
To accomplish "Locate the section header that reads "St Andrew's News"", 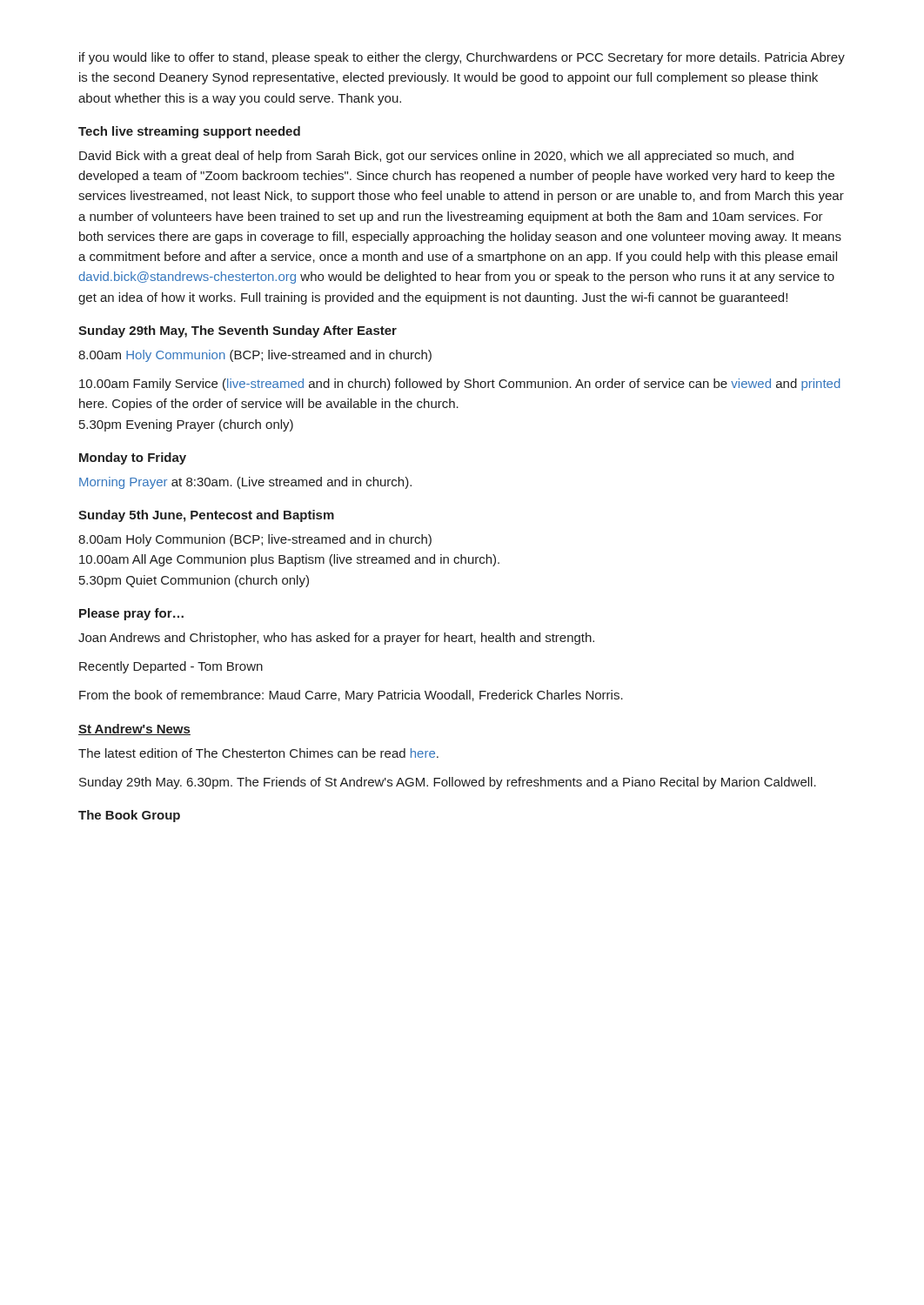I will [x=134, y=728].
